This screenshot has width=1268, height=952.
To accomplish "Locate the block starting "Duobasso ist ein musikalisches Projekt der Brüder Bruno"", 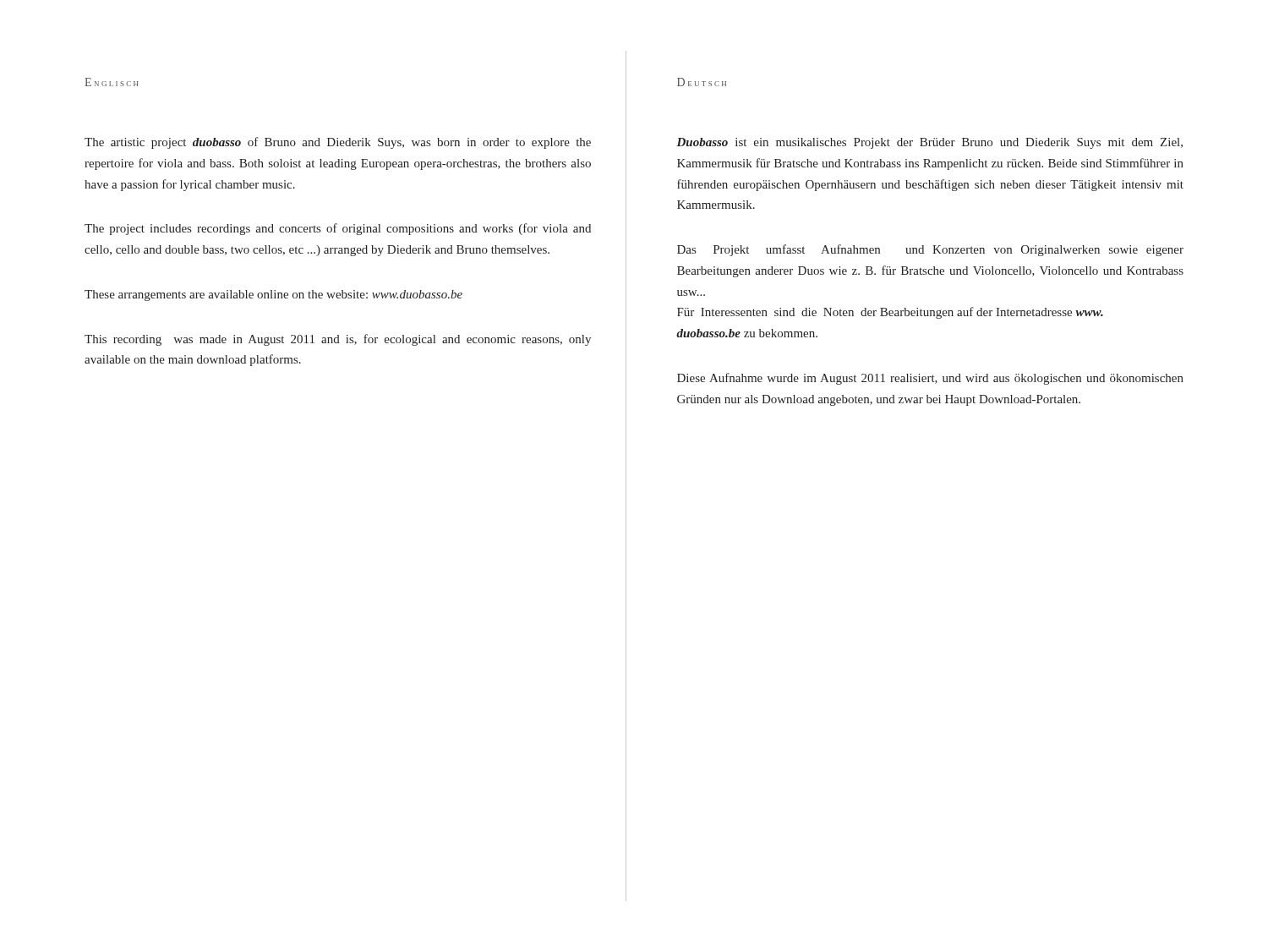I will (930, 173).
